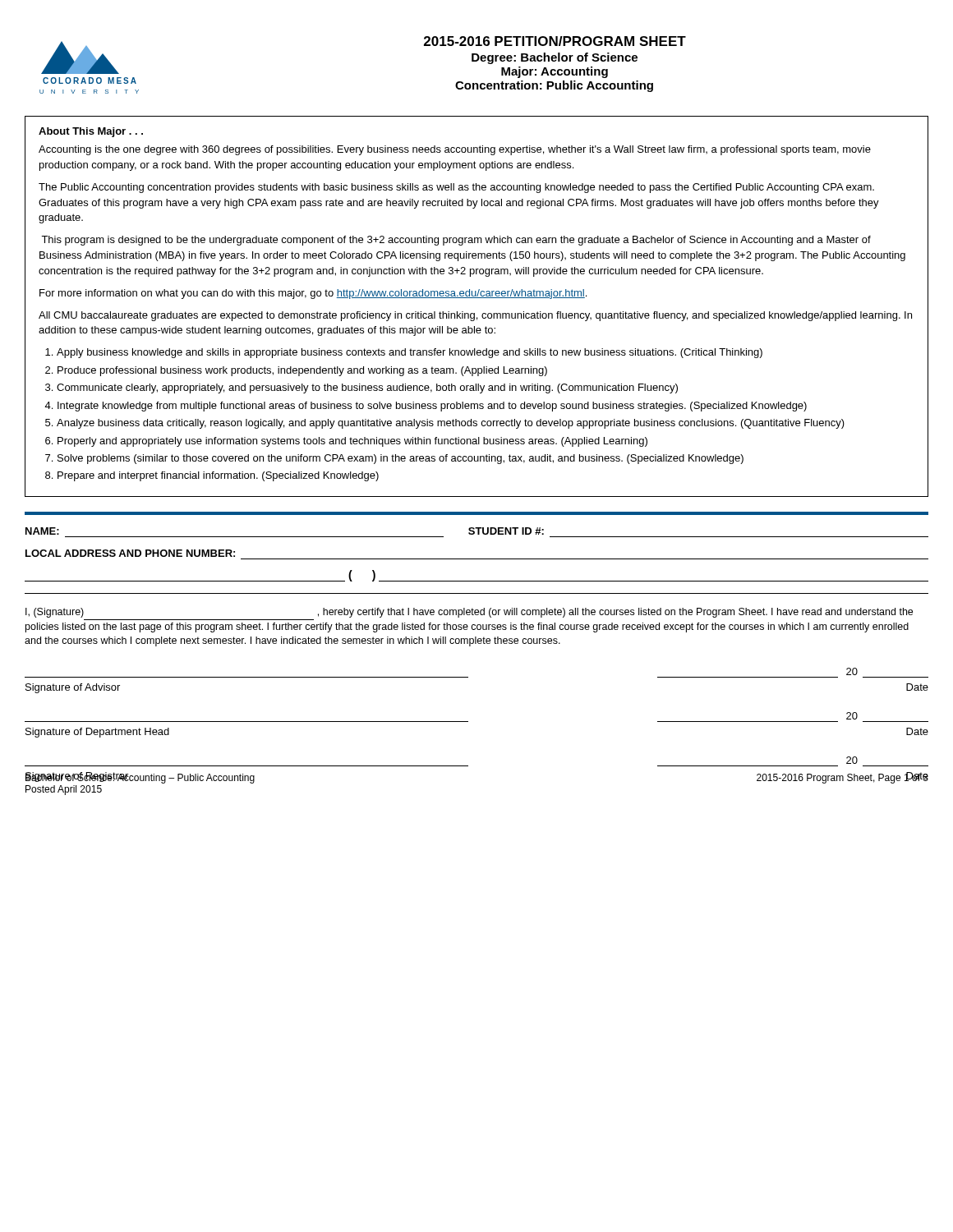Click the passage that begins "Apply business knowledge and skills in"
Viewport: 953px width, 1232px height.
[486, 353]
